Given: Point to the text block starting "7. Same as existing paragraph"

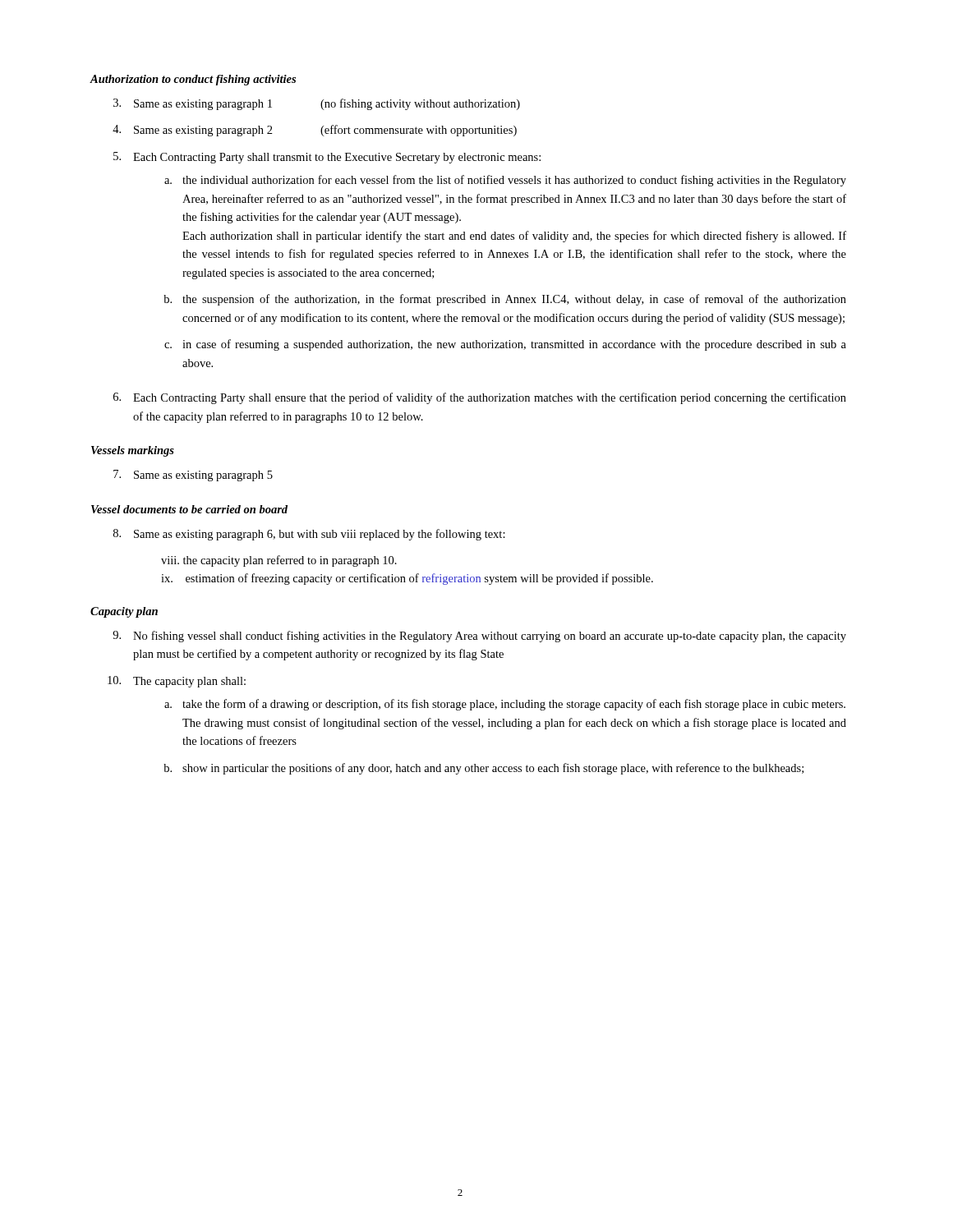Looking at the screenshot, I should [x=193, y=476].
